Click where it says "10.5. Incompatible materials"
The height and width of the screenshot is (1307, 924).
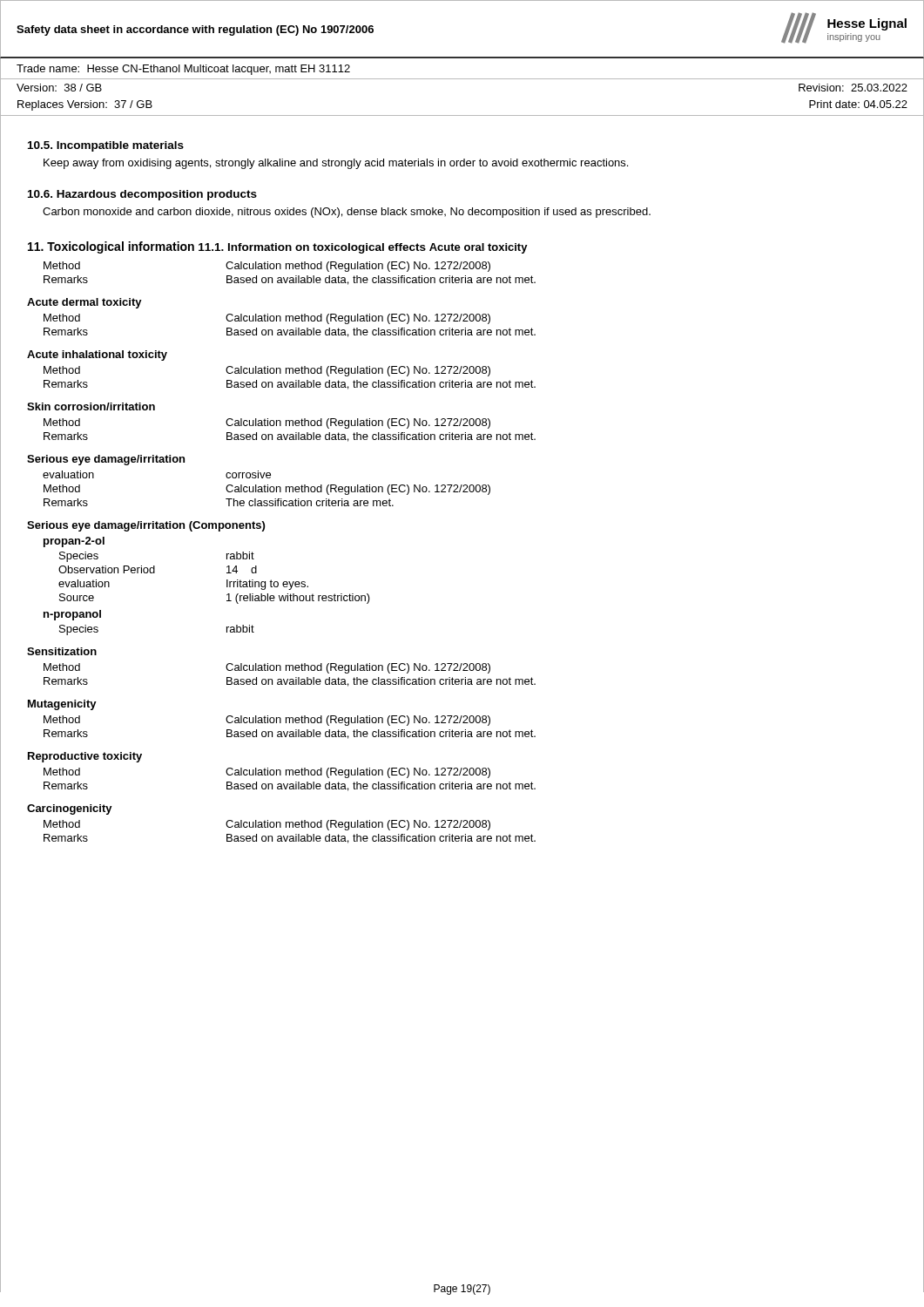[x=105, y=145]
